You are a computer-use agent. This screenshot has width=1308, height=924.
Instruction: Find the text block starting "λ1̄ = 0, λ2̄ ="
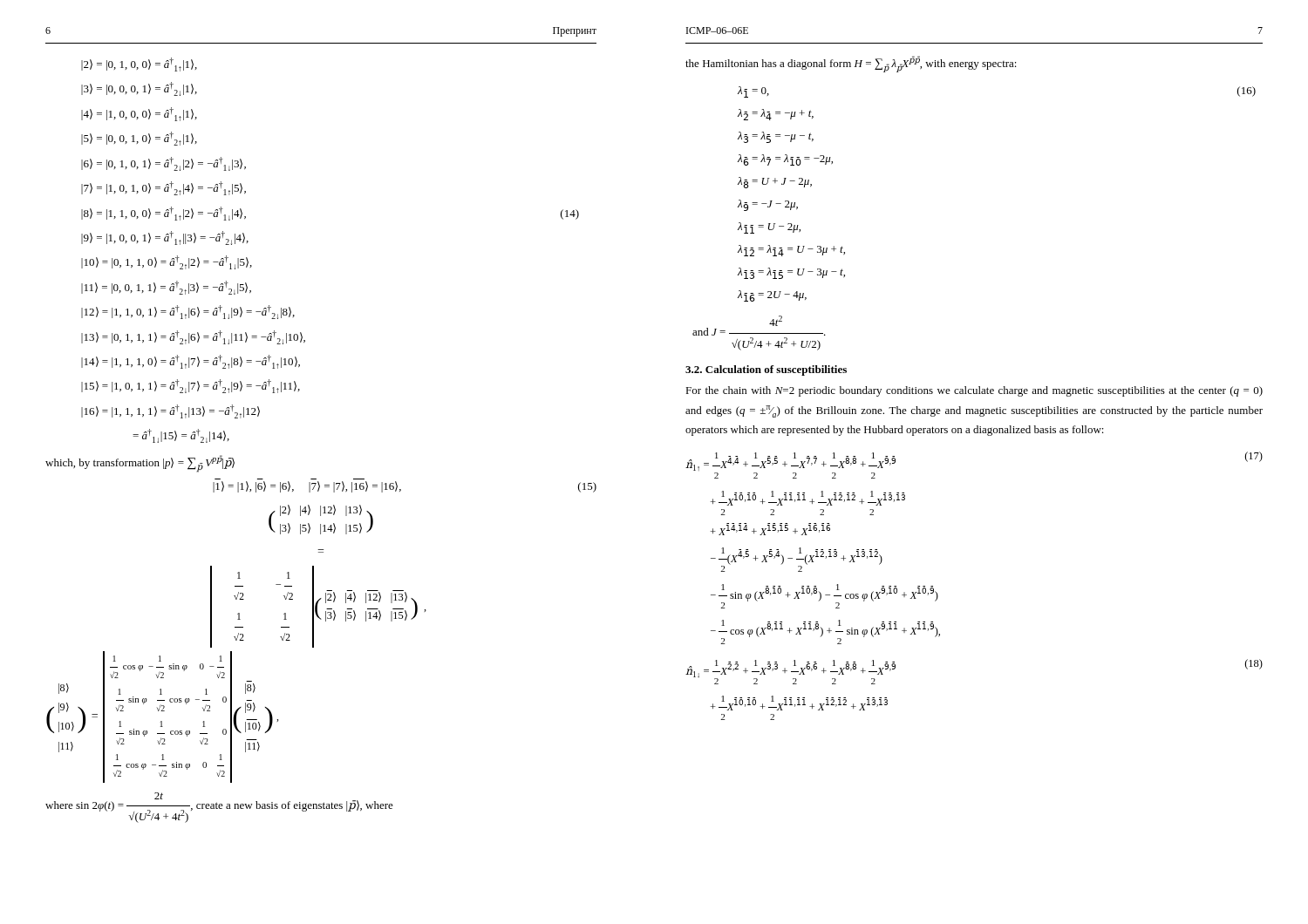pyautogui.click(x=746, y=92)
